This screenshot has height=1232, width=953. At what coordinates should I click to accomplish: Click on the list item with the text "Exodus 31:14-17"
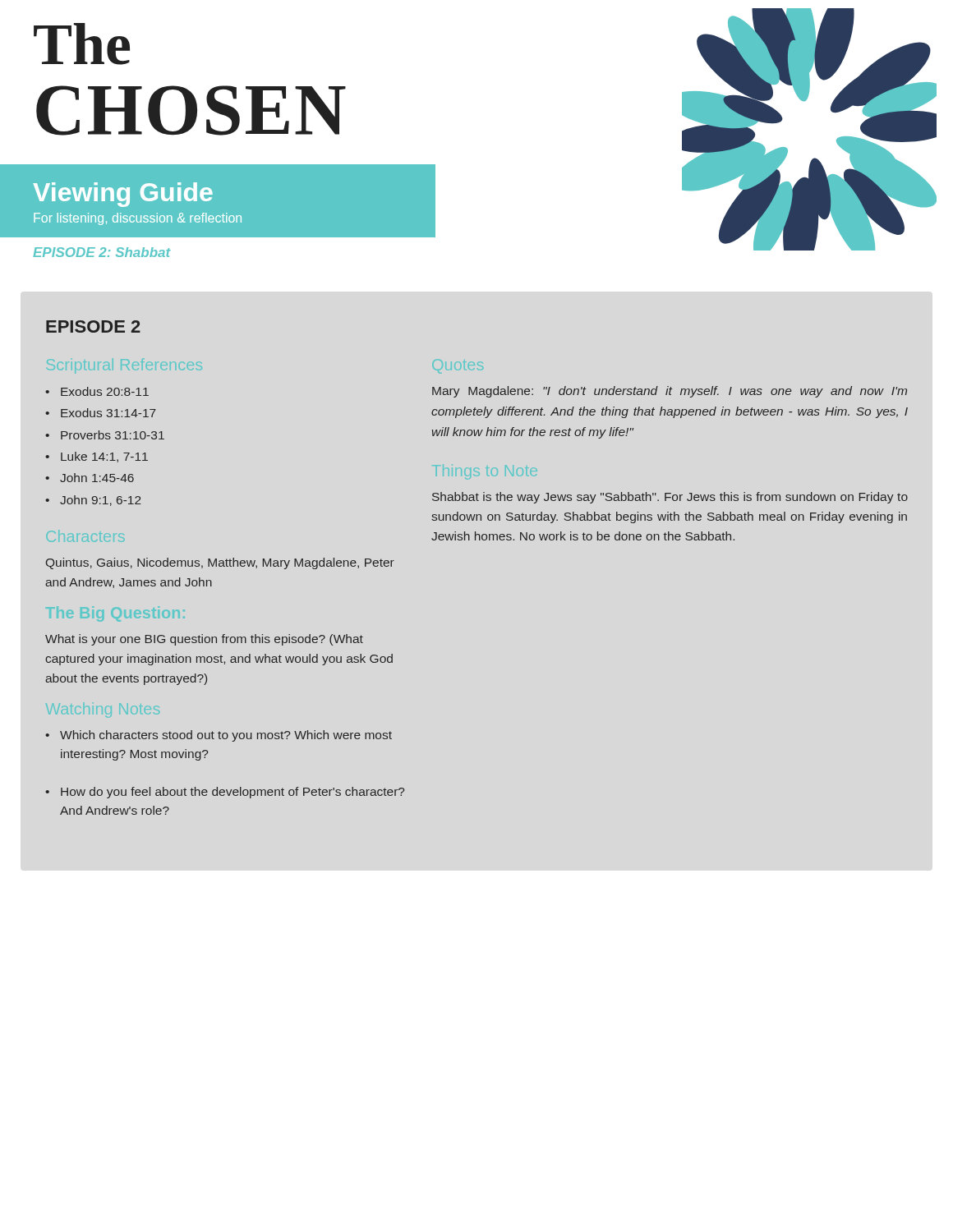(x=108, y=413)
